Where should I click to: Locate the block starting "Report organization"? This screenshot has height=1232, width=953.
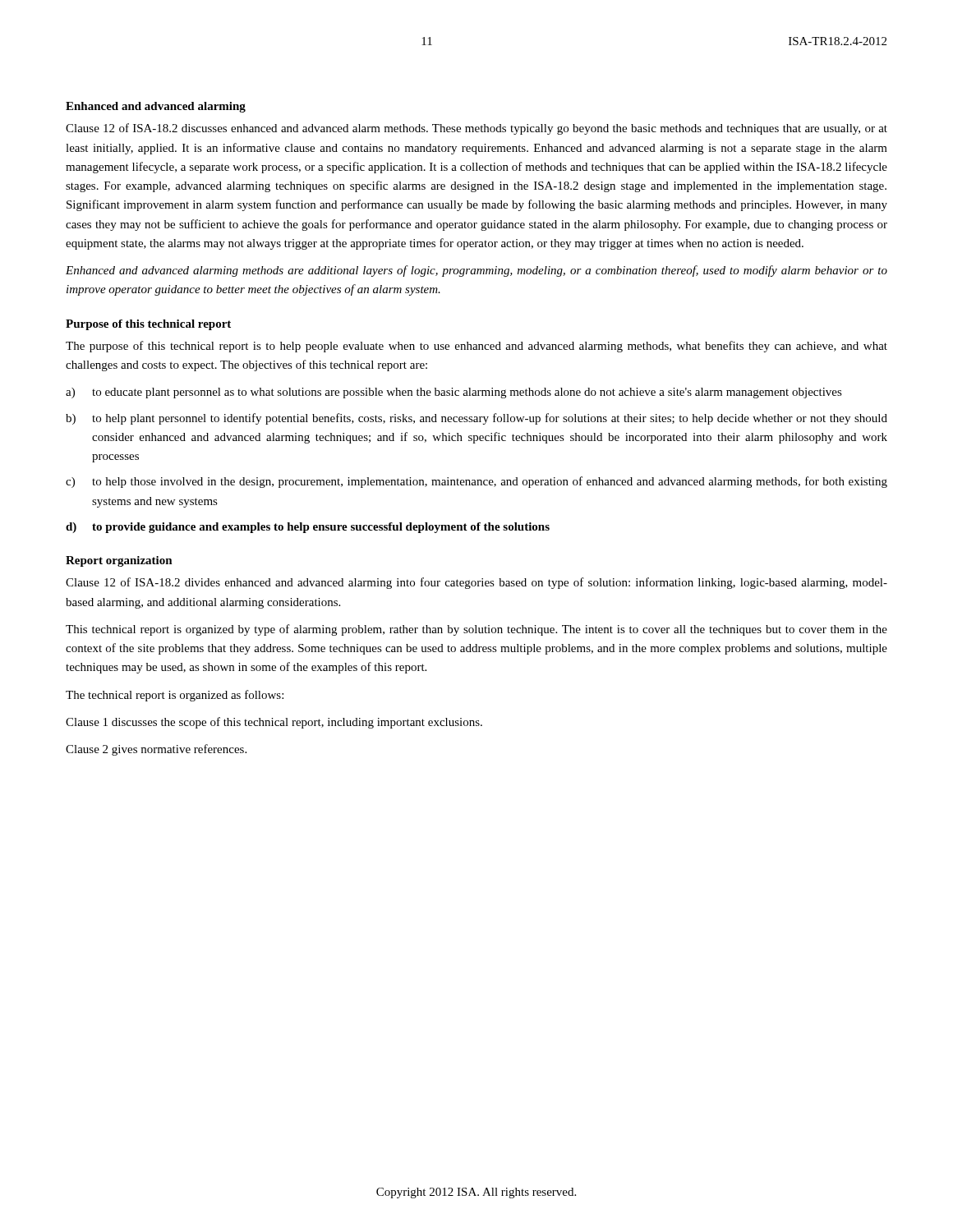(x=119, y=560)
